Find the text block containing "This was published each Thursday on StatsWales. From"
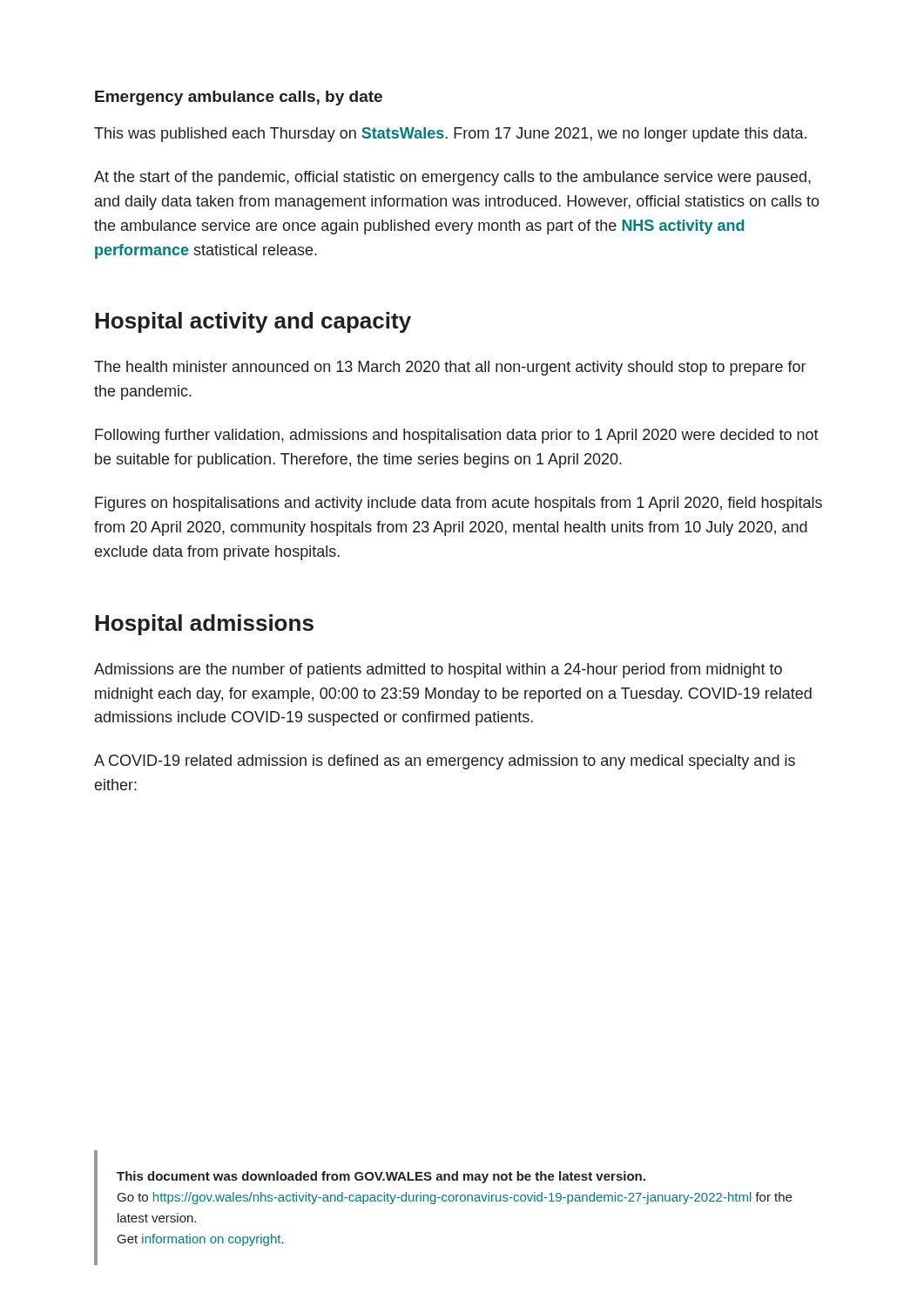Viewport: 924px width, 1307px height. pyautogui.click(x=451, y=133)
